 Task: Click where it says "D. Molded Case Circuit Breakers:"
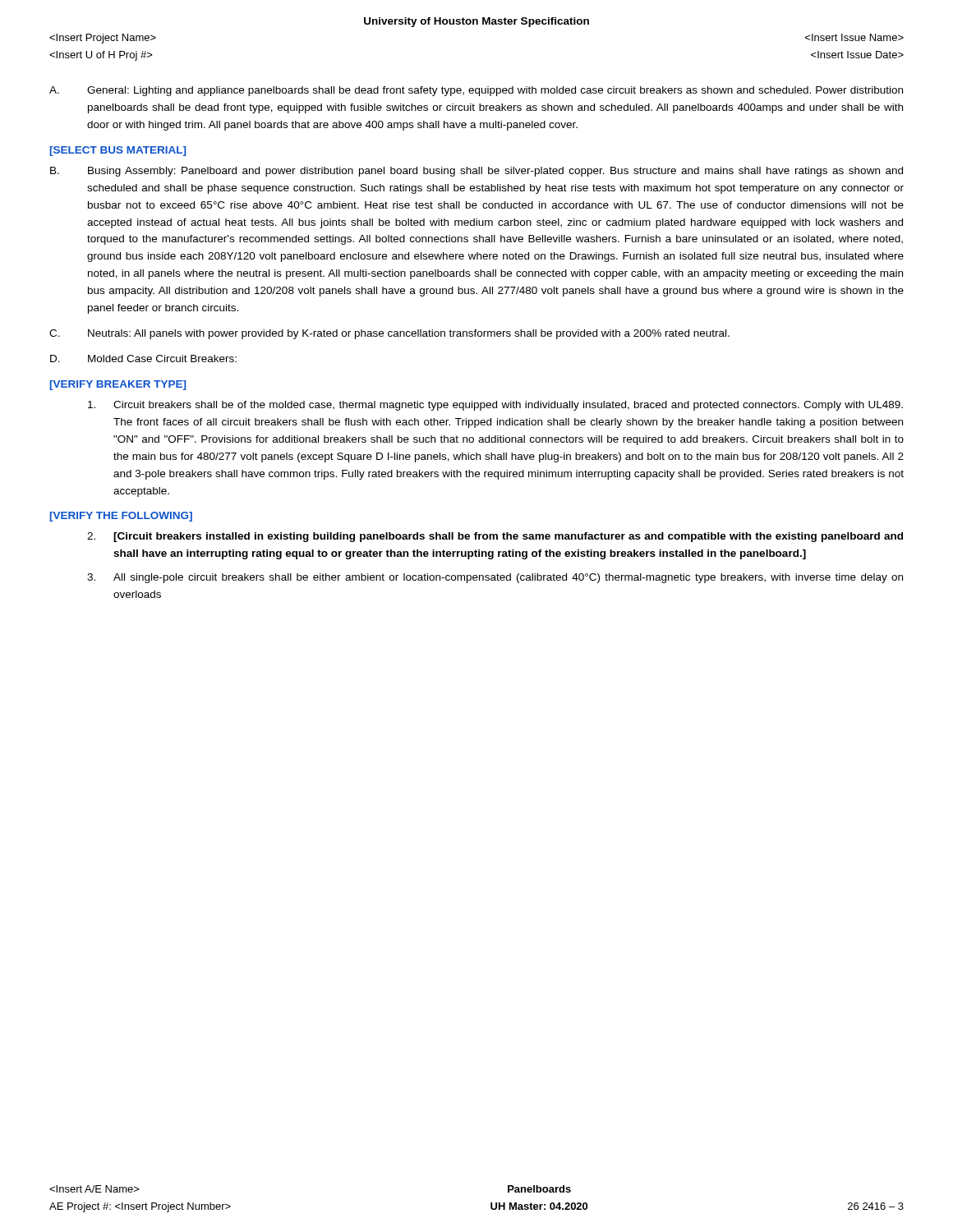pyautogui.click(x=143, y=359)
